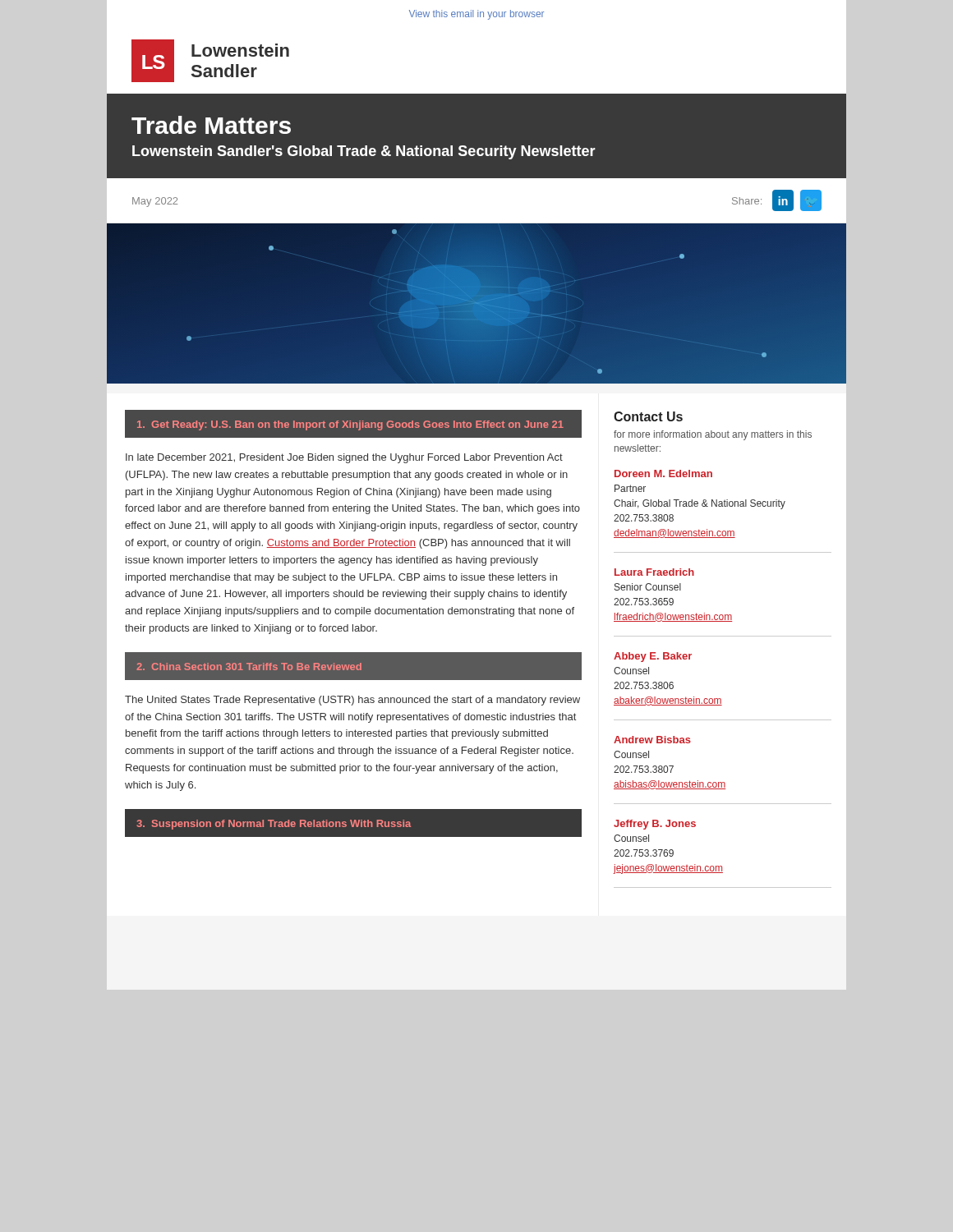Where does it say "May 2022"?
The height and width of the screenshot is (1232, 953).
coord(155,200)
